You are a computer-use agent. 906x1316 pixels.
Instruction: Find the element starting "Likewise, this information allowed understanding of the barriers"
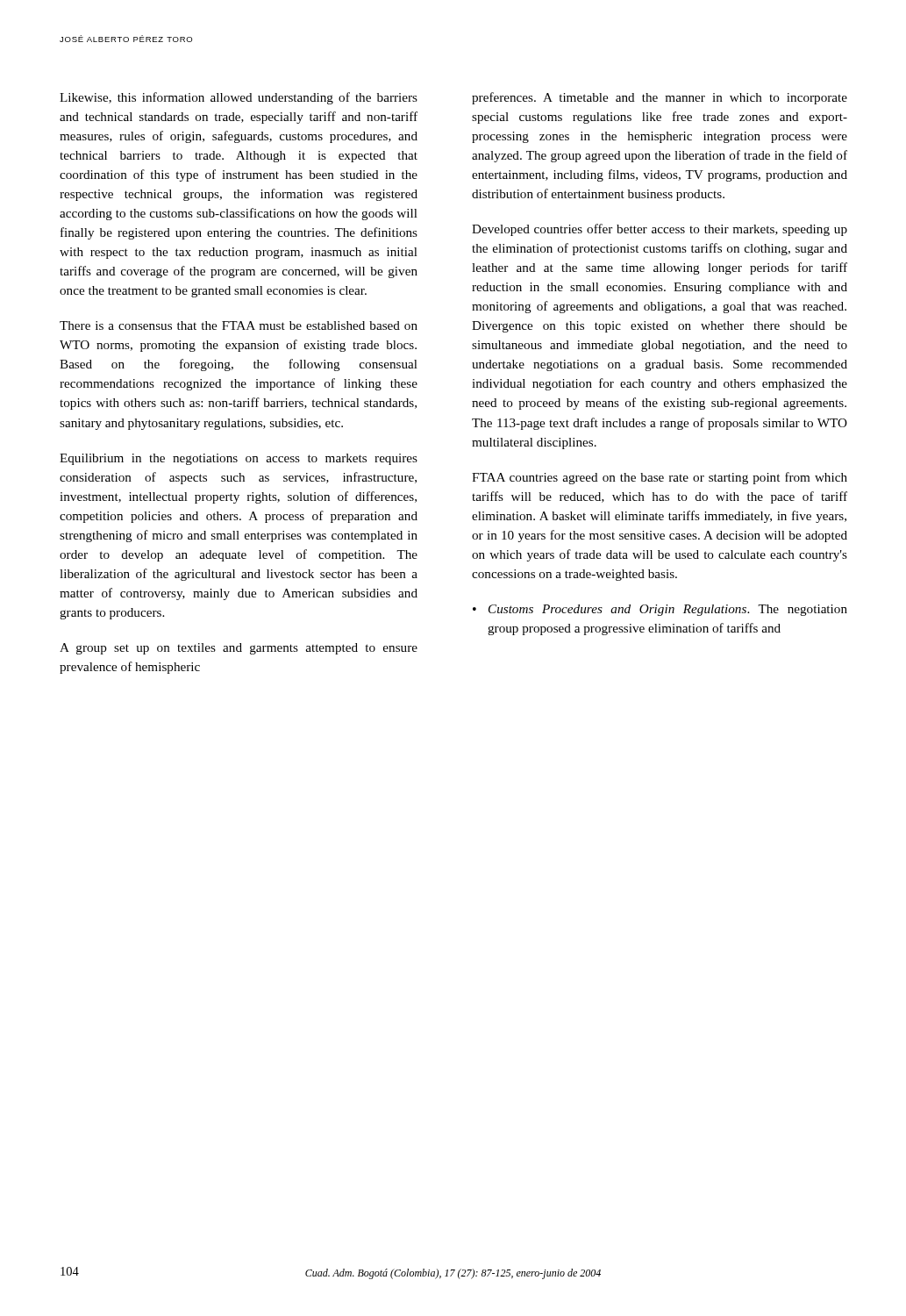[x=239, y=194]
